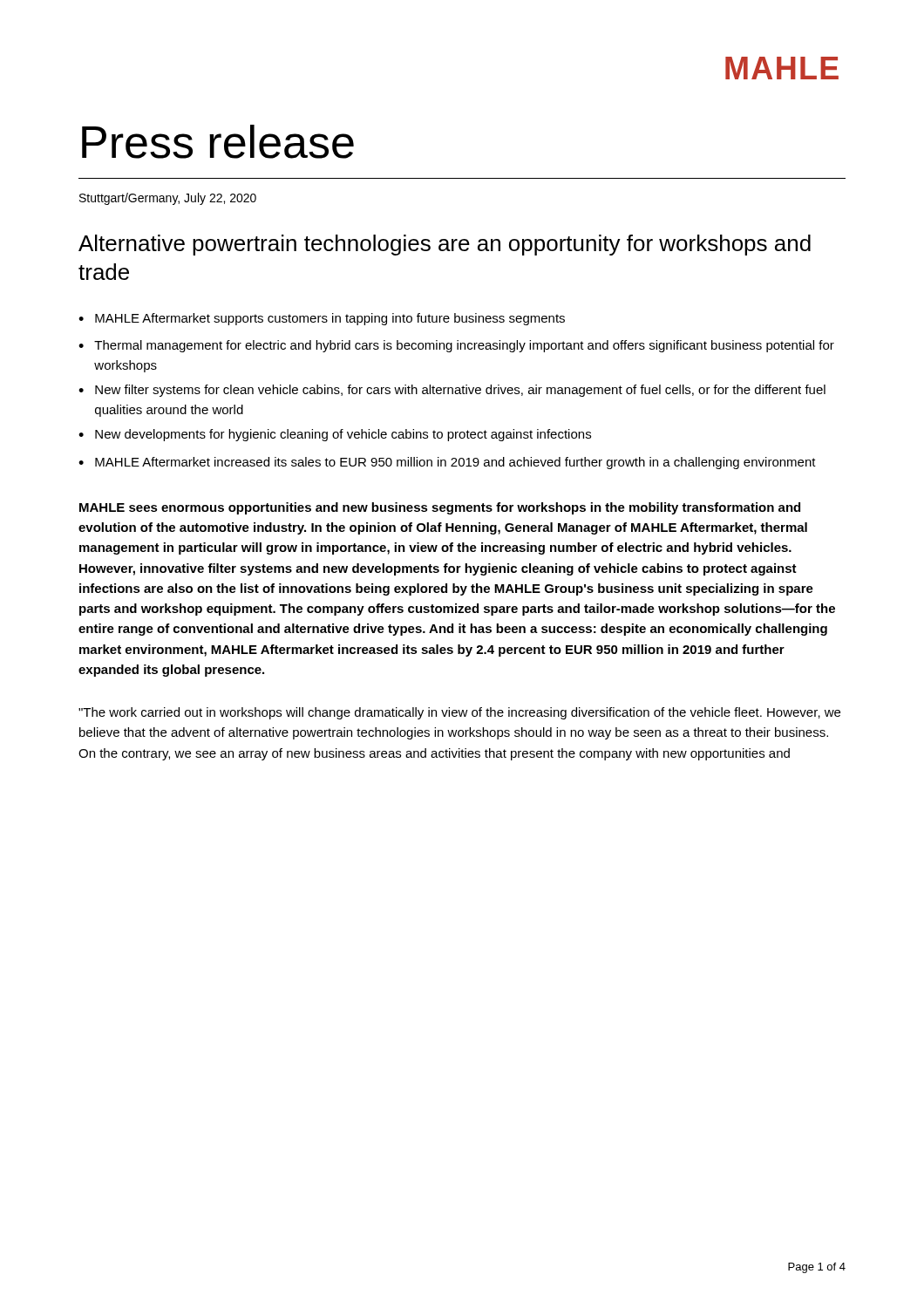924x1308 pixels.
Task: Locate the passage starting "Stuttgart/Germany, July 22, 2020"
Action: 168,198
